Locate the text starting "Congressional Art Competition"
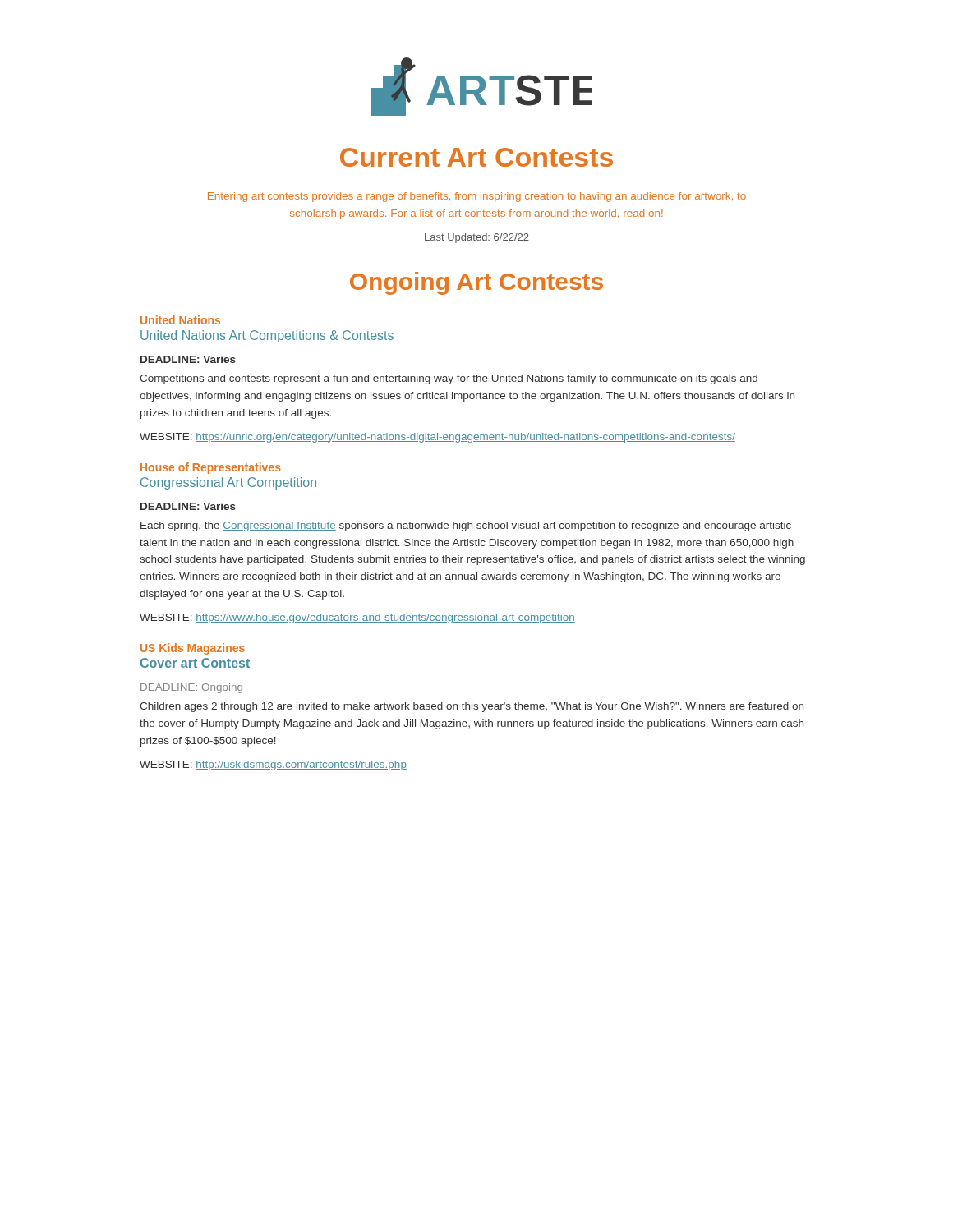953x1232 pixels. [x=228, y=482]
